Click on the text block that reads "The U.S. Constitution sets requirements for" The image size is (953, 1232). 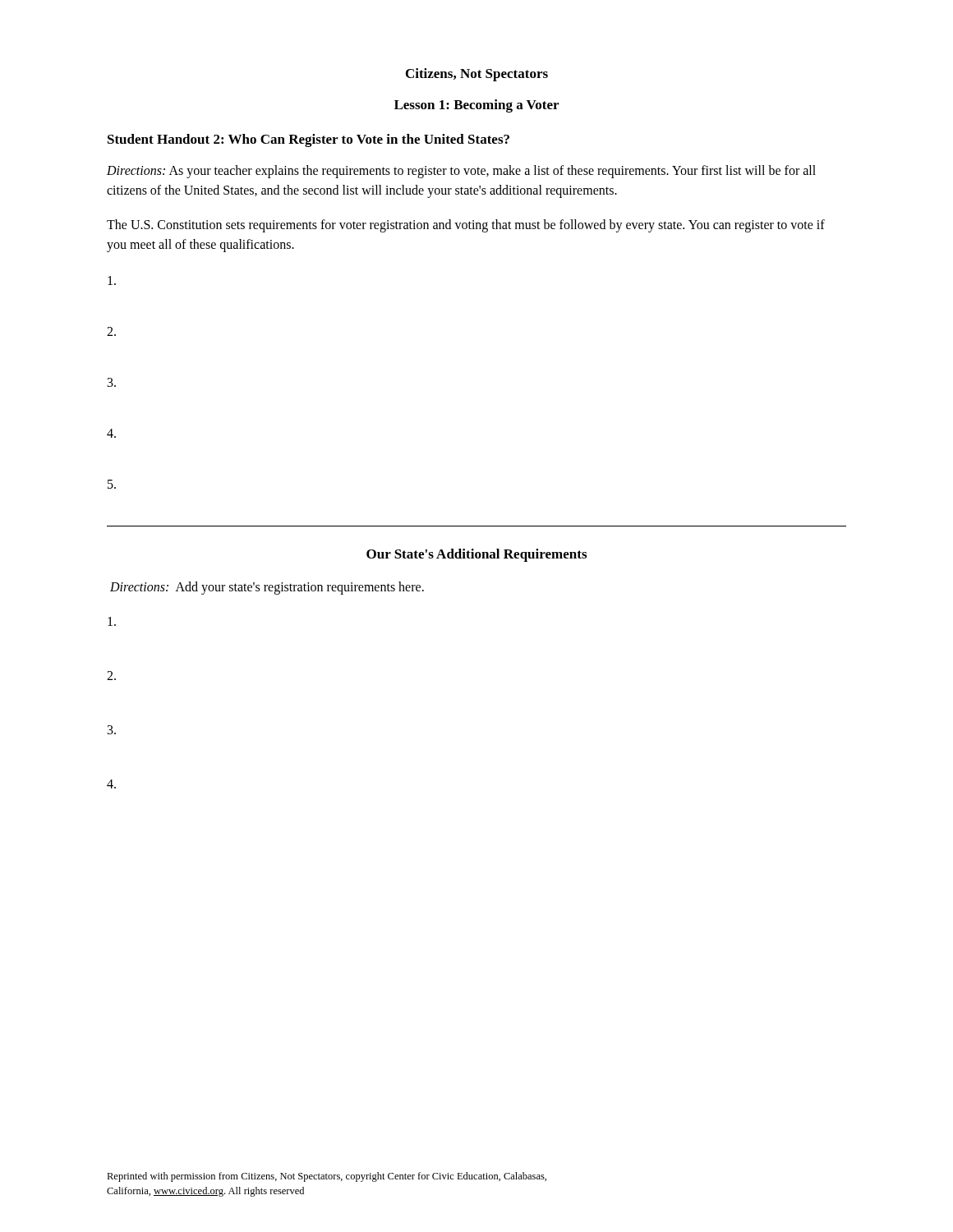tap(466, 235)
